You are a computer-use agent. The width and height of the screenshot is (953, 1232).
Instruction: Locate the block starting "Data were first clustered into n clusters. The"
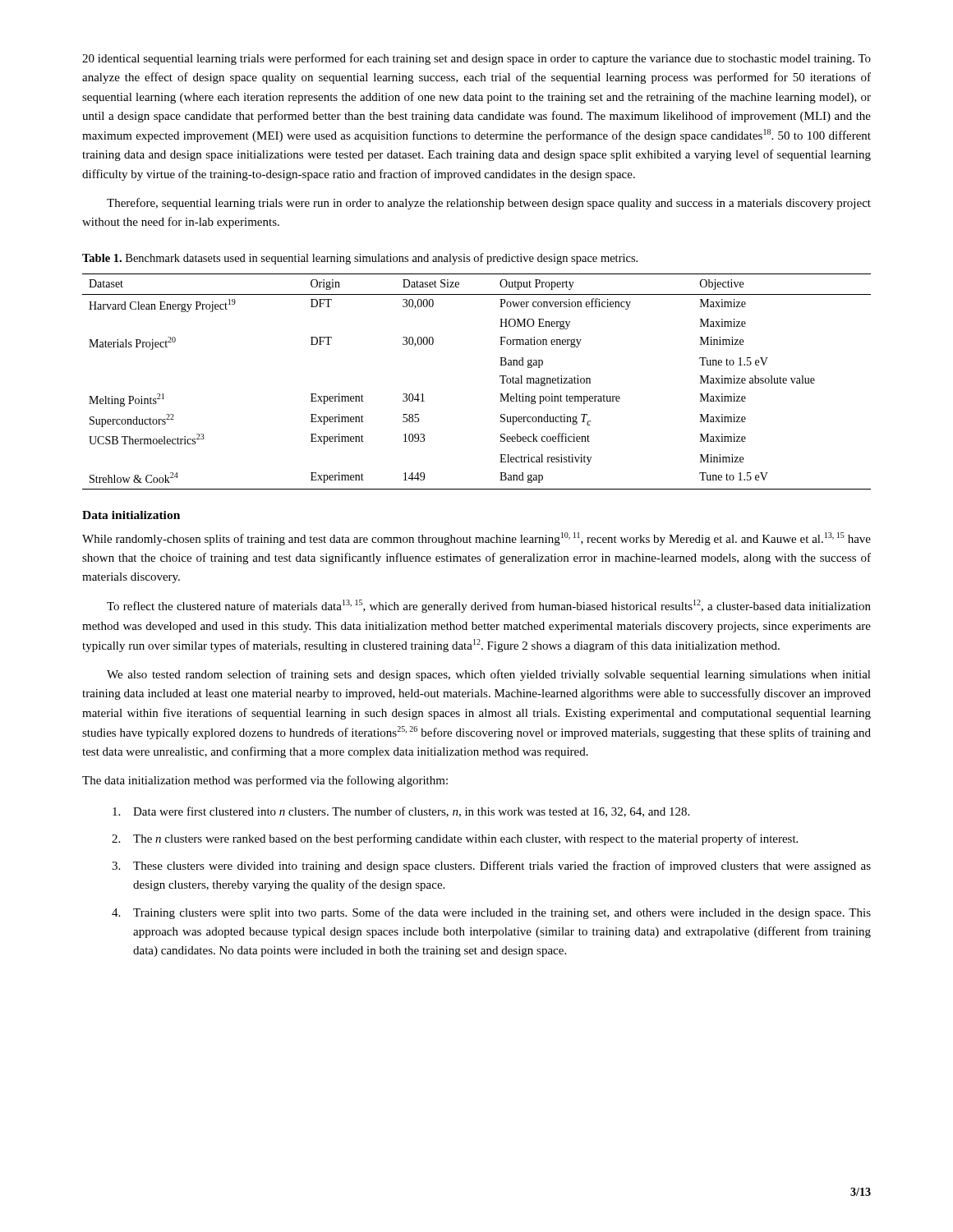(x=491, y=812)
